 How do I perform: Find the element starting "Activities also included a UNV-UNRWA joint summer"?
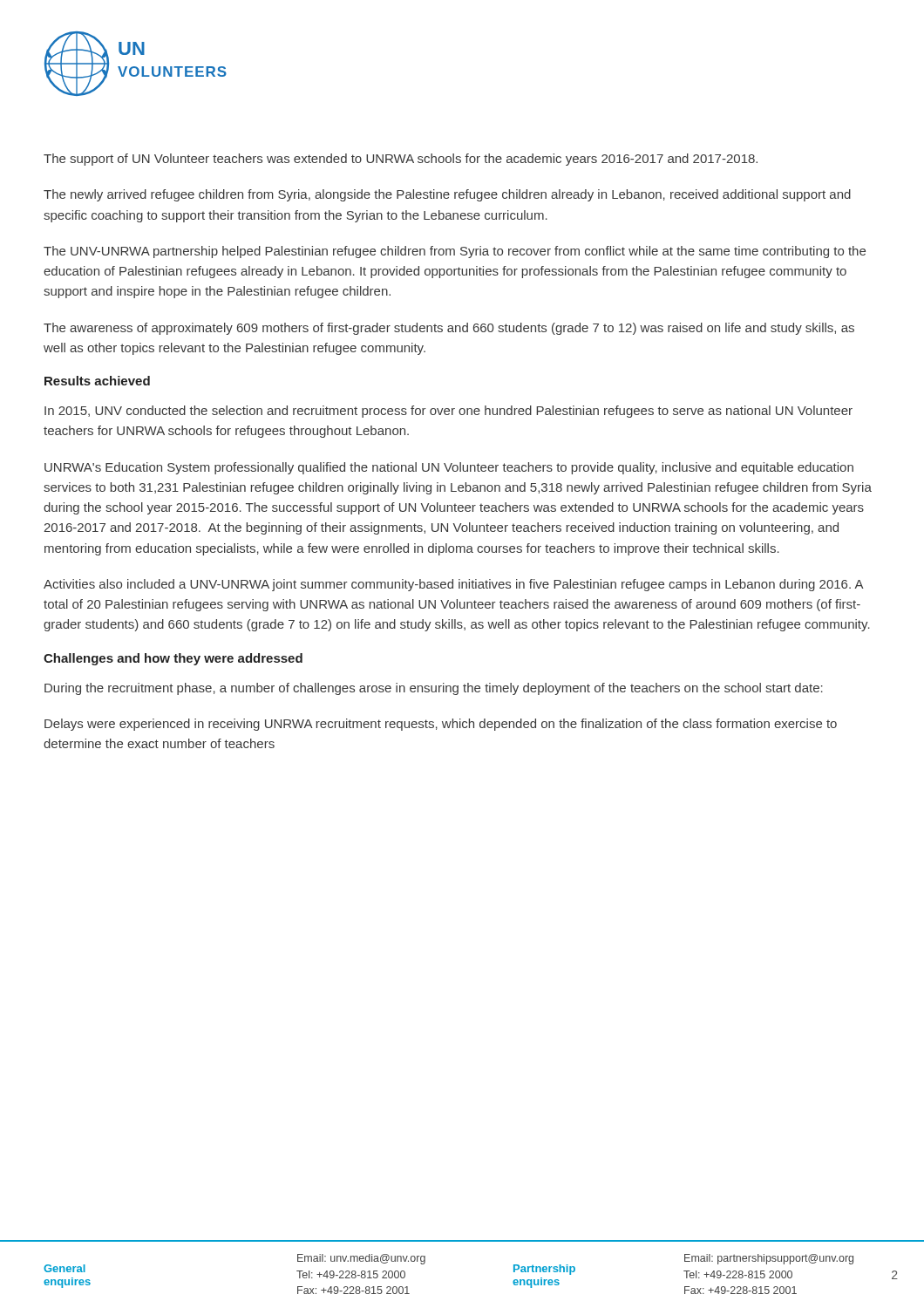pyautogui.click(x=457, y=604)
